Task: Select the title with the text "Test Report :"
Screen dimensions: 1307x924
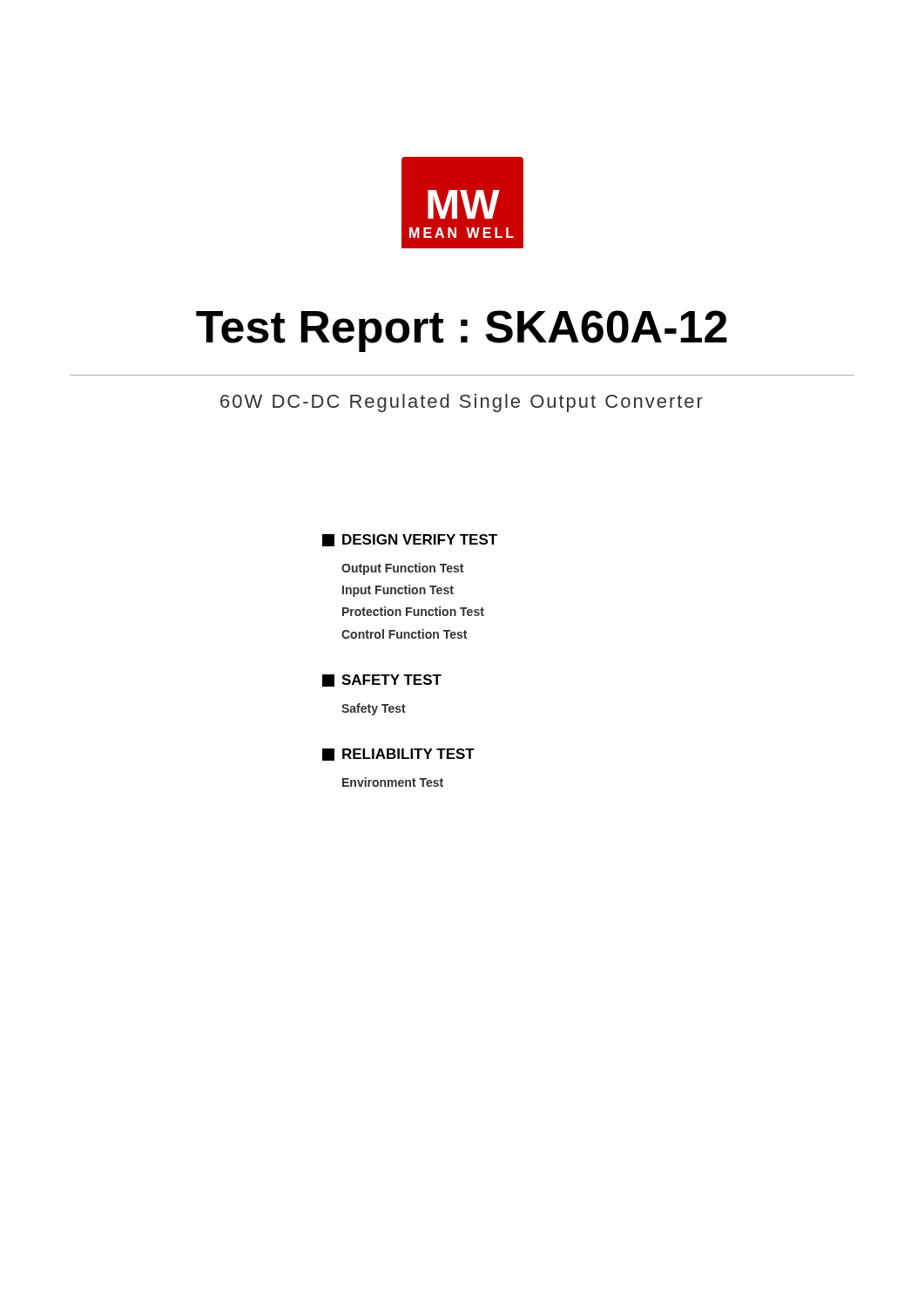Action: 462,327
